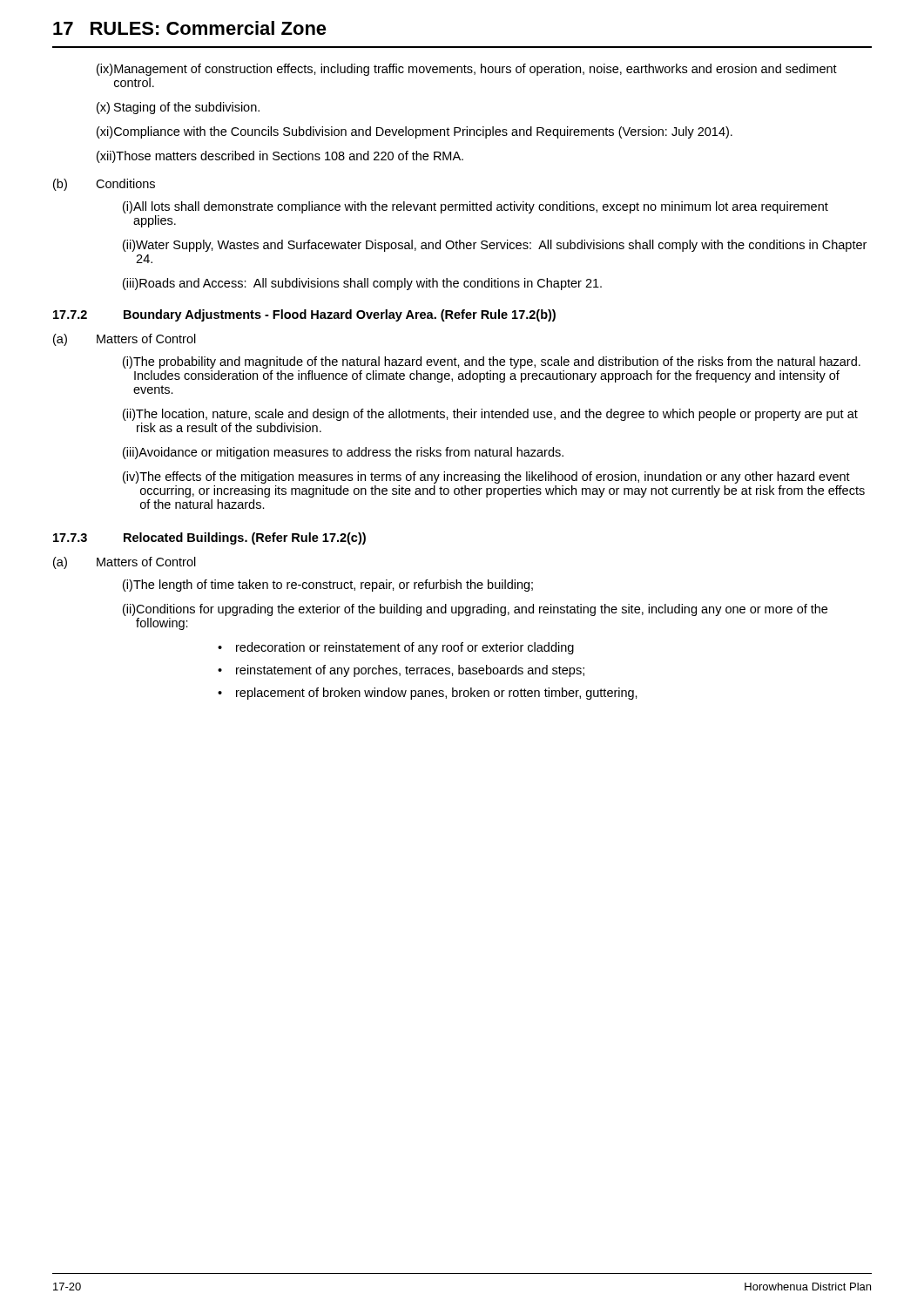This screenshot has height=1307, width=924.
Task: Find "17RULES: Commercial Zone" on this page
Action: [189, 28]
